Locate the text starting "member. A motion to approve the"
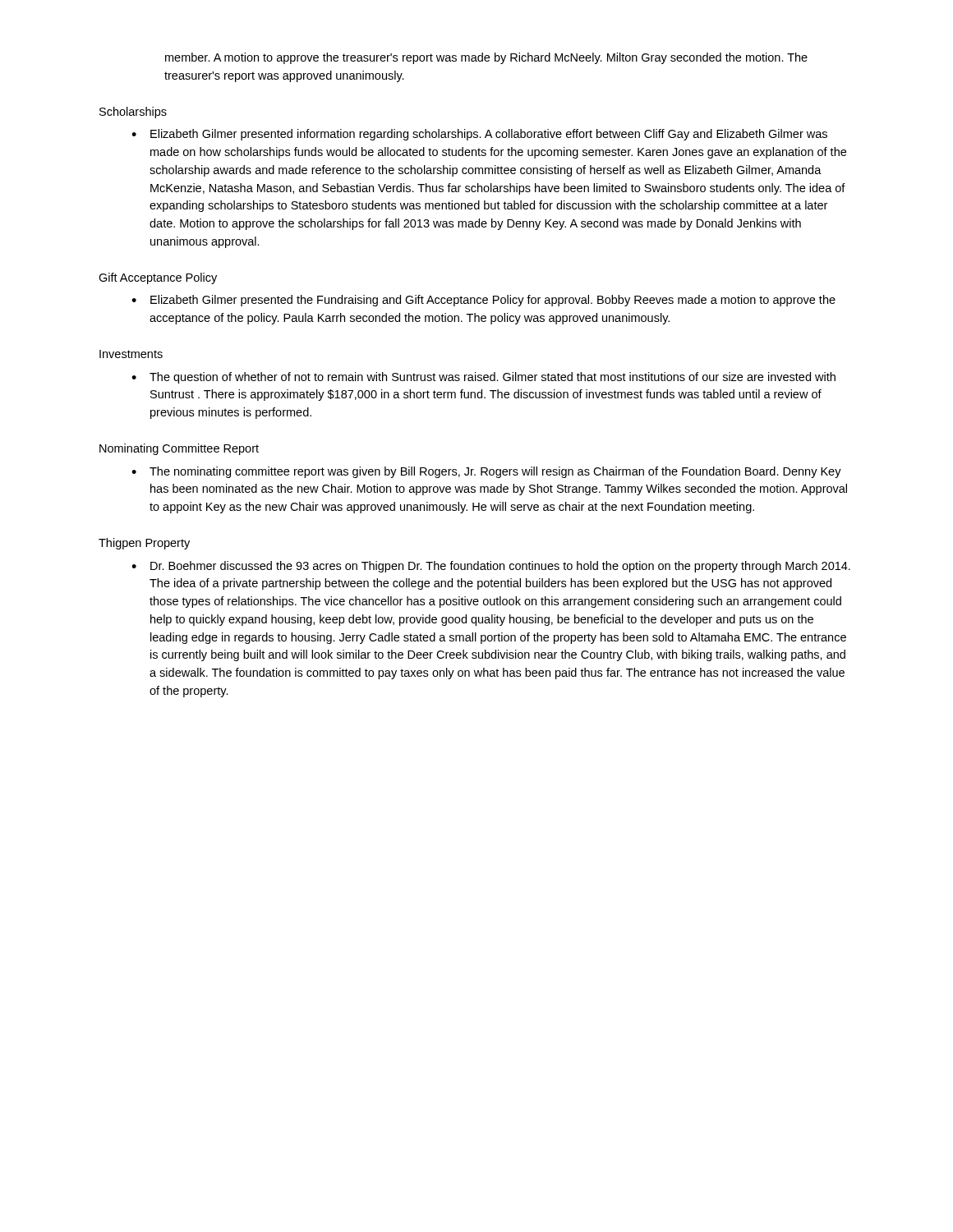Screen dimensions: 1232x953 [x=486, y=66]
